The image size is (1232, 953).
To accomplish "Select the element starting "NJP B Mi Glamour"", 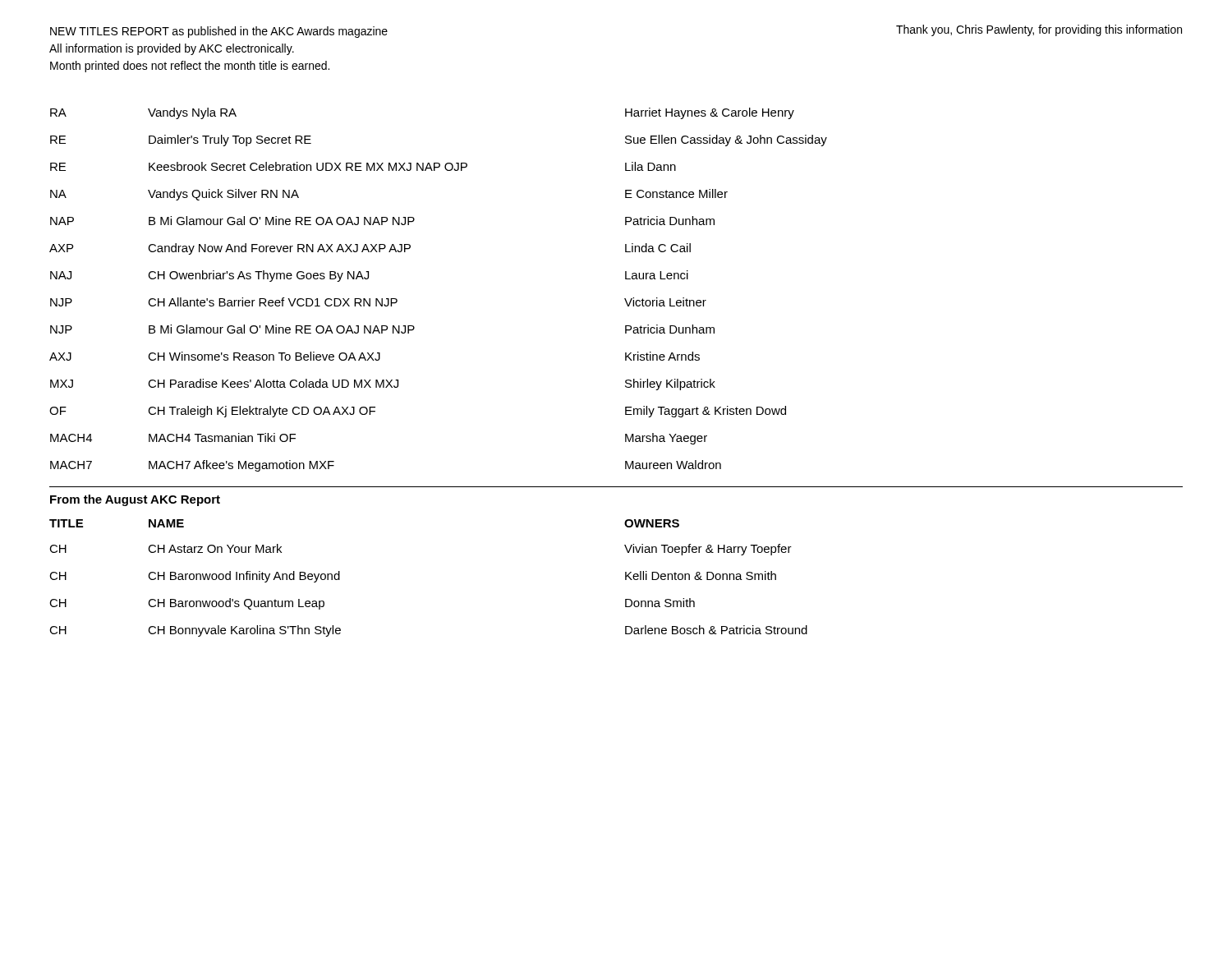I will tap(616, 329).
